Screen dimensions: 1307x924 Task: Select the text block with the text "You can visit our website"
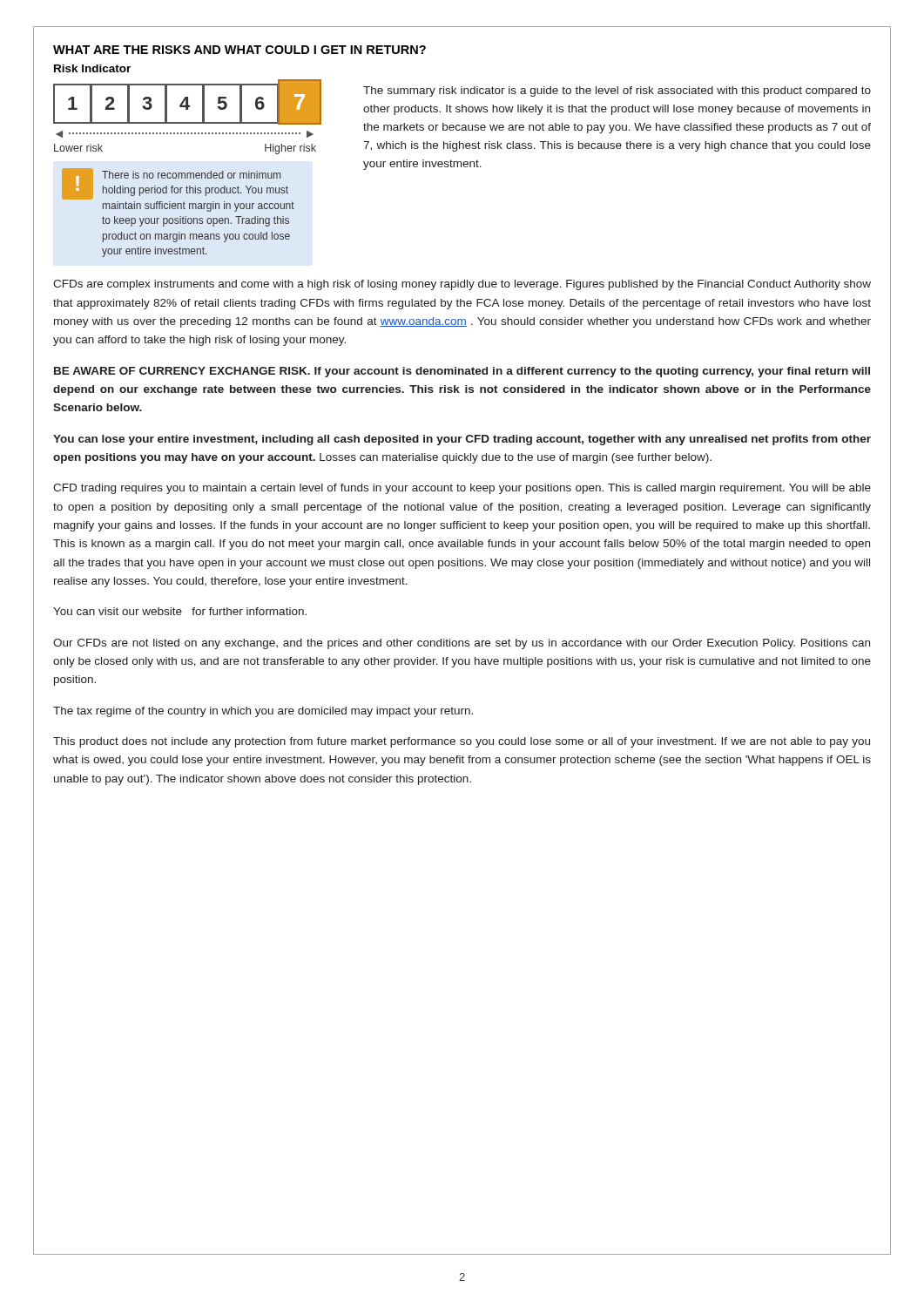pos(180,611)
